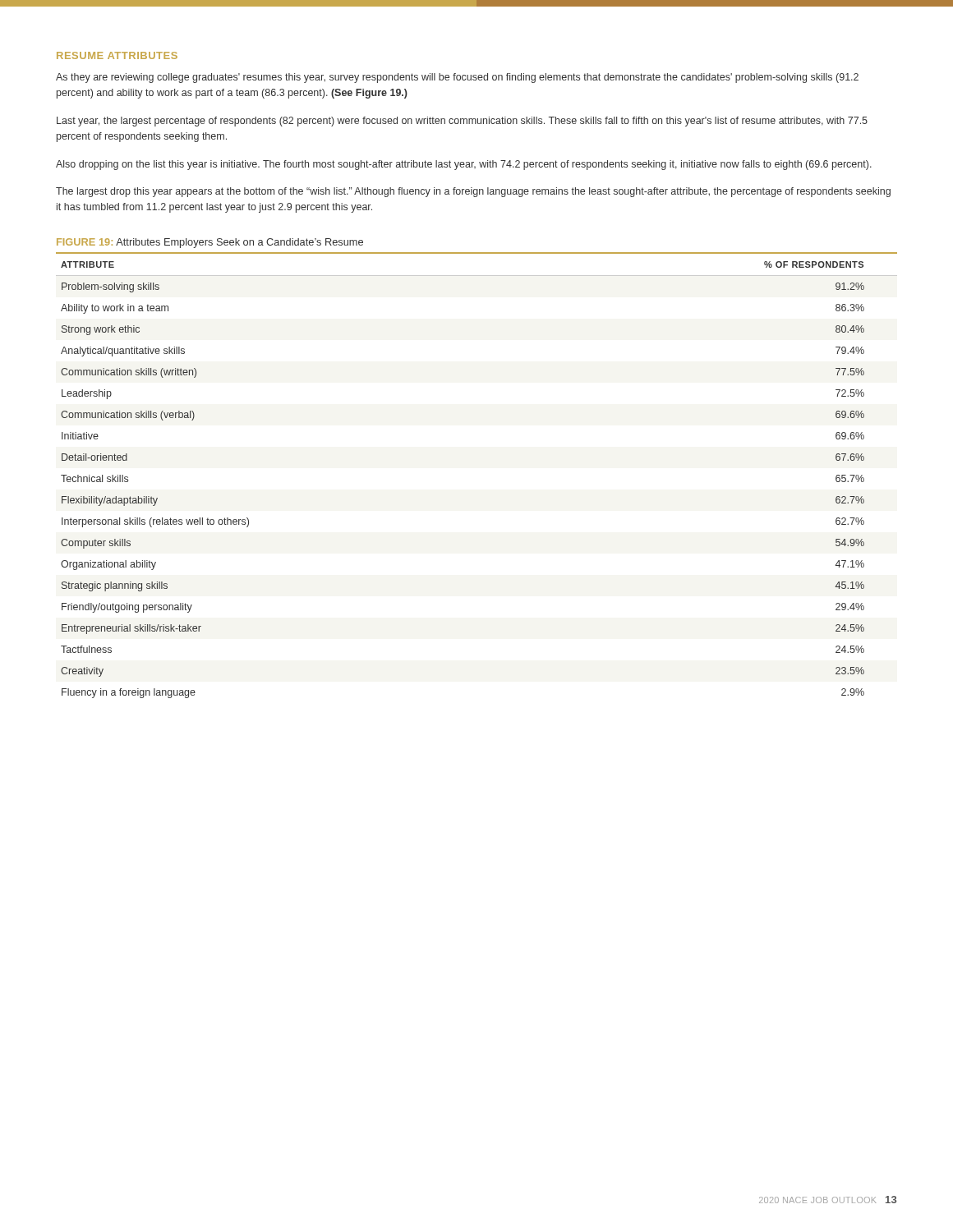Click on the table containing "Technical skills"
The height and width of the screenshot is (1232, 953).
coord(476,478)
